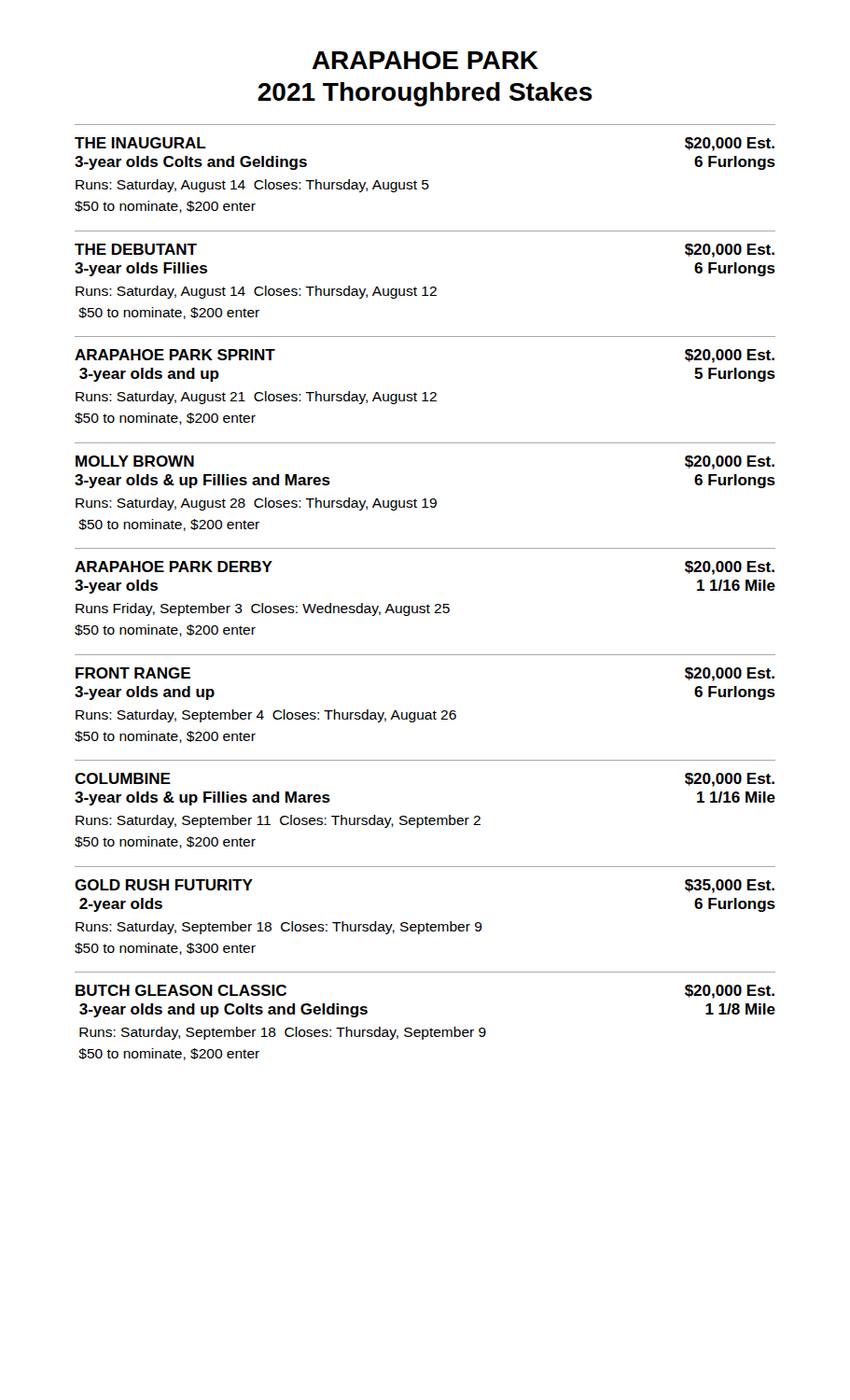
Task: Click on the section header that reads "COLUMBINE $20,000 Est."
Action: (425, 811)
